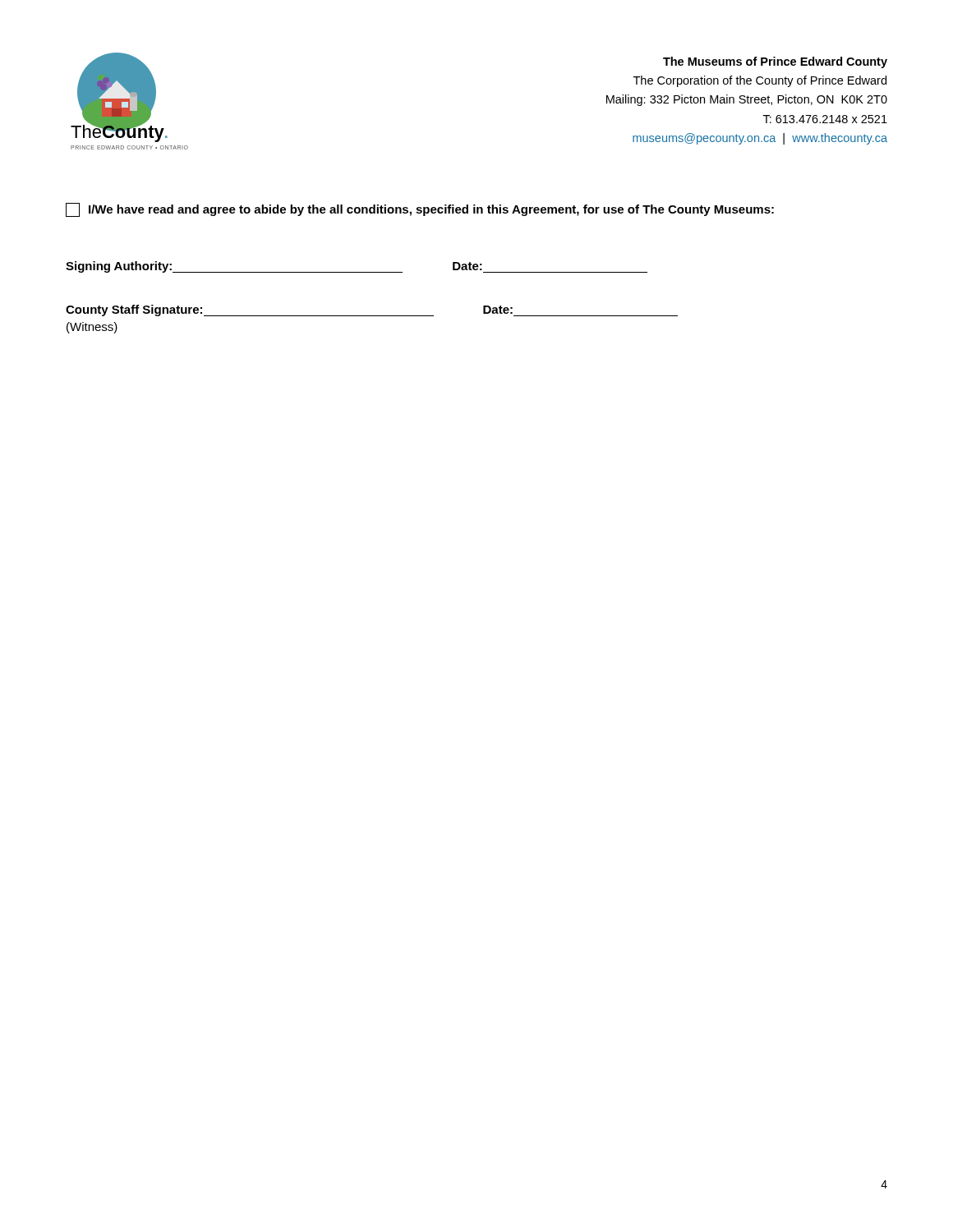Navigate to the block starting "The Museums of Prince Edward County"
The image size is (953, 1232).
tap(746, 100)
